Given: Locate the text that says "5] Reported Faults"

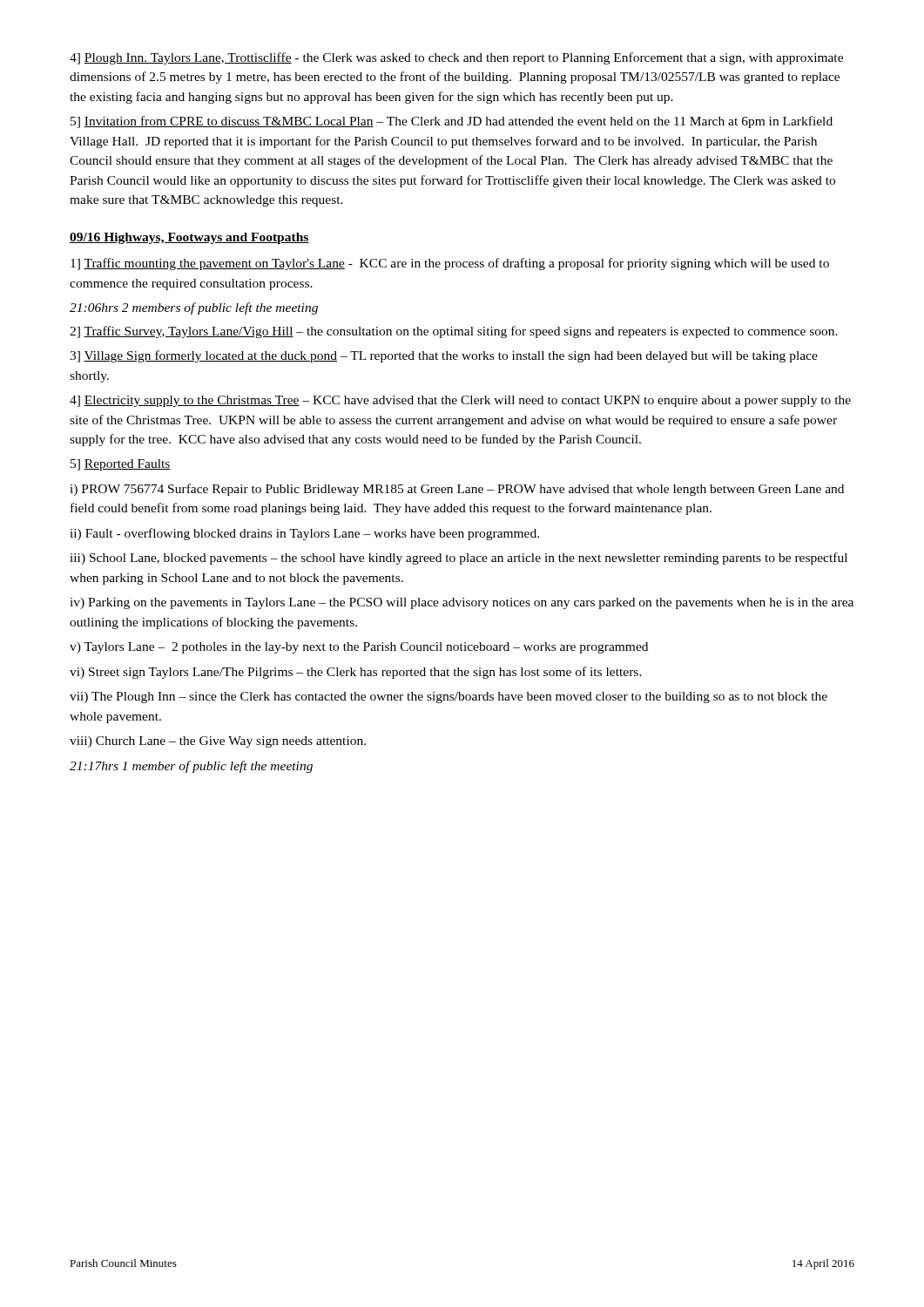Looking at the screenshot, I should 121,465.
